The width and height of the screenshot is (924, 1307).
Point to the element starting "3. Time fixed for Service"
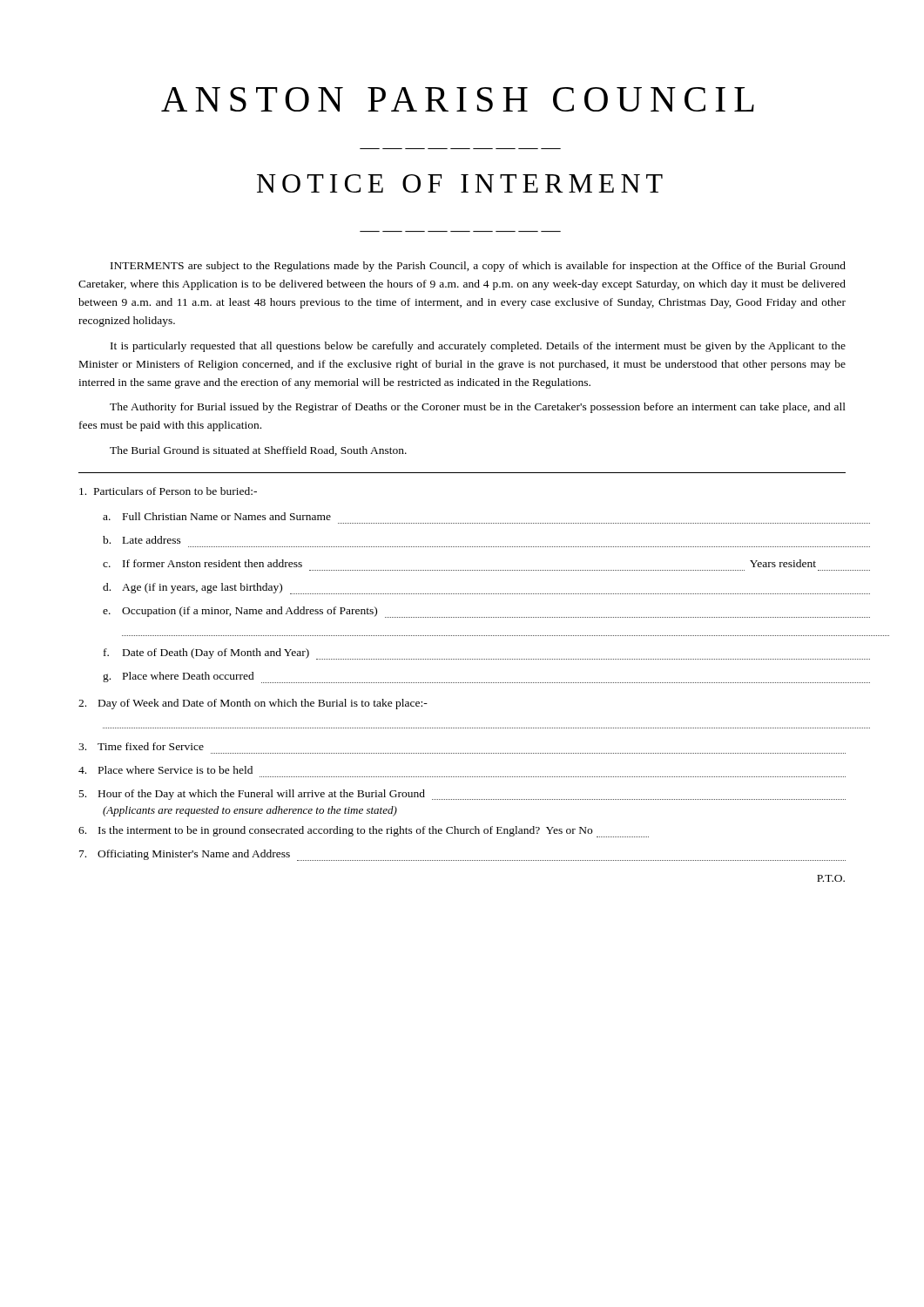[x=462, y=747]
